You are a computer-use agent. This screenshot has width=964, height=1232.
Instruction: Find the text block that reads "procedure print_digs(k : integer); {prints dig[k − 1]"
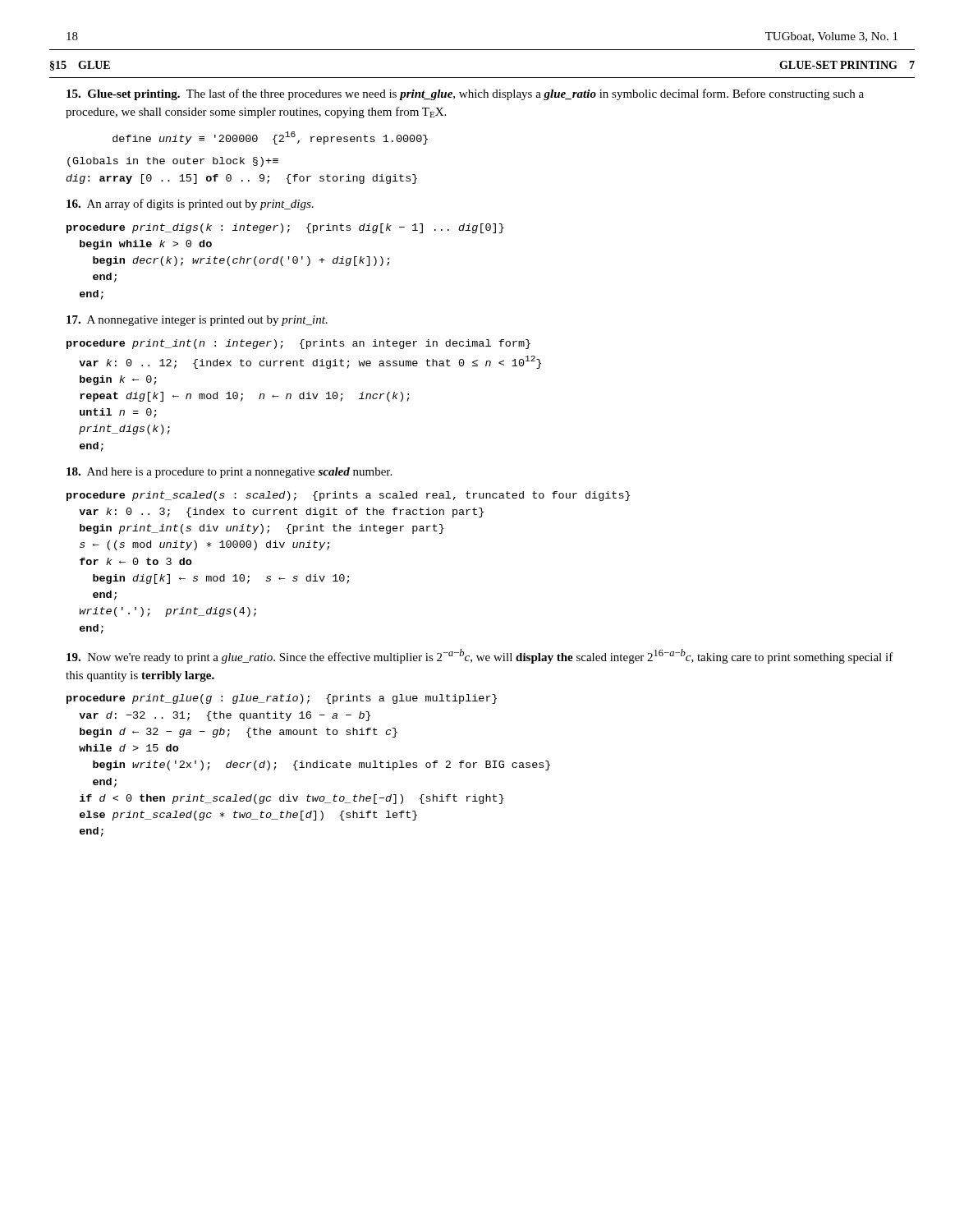[285, 261]
